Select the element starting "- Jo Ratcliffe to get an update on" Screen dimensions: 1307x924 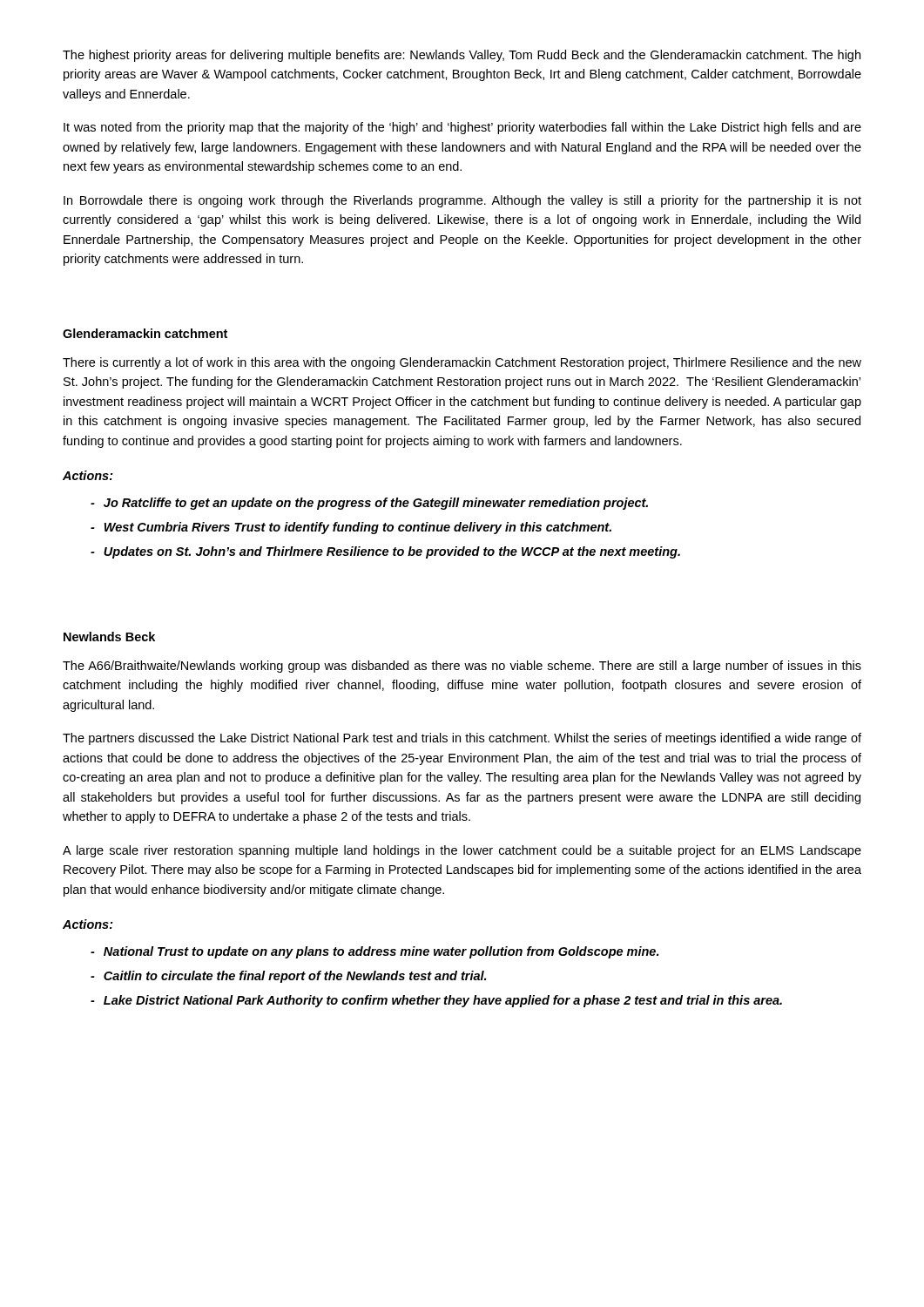click(370, 503)
